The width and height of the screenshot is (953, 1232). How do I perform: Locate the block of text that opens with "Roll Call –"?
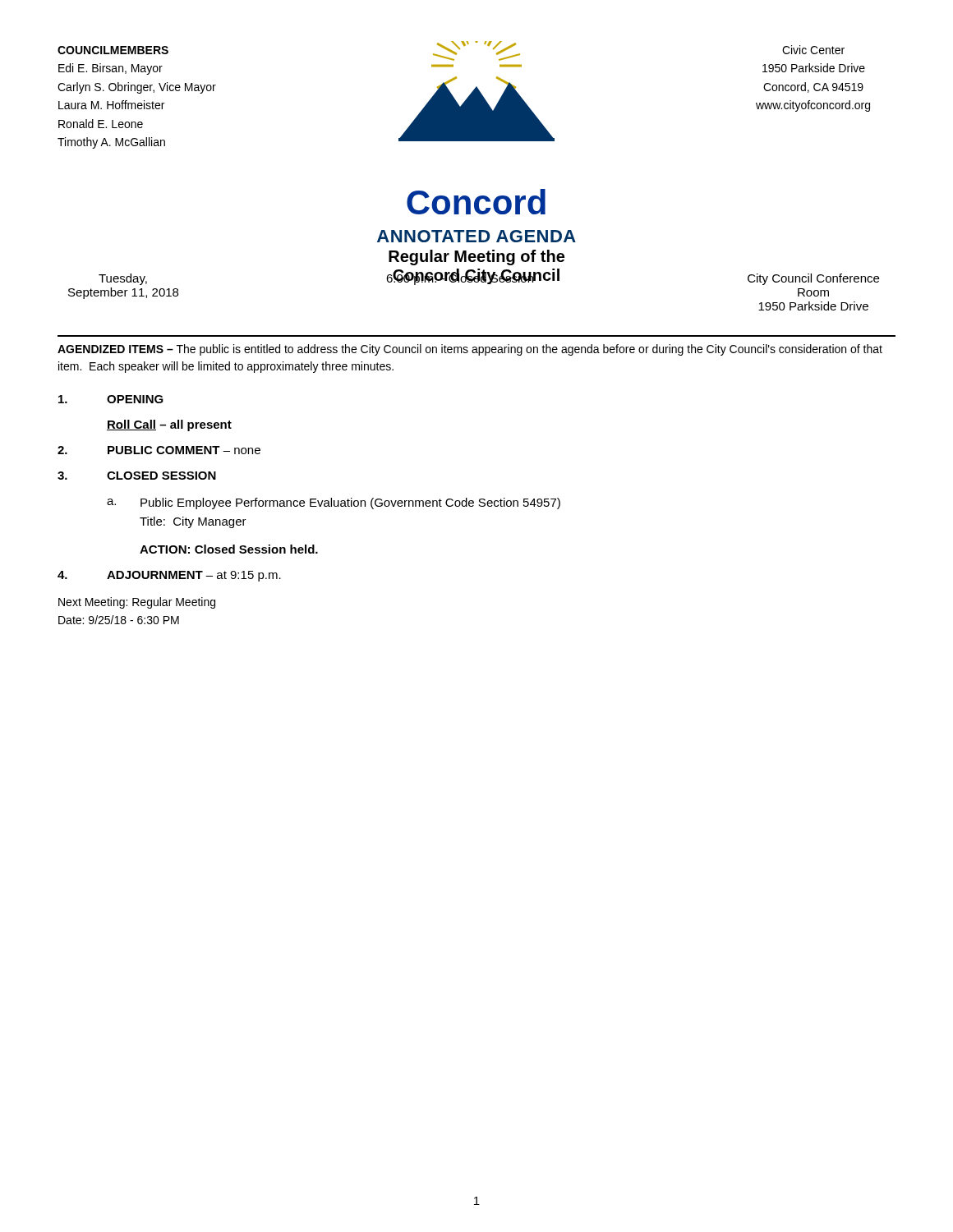[x=169, y=424]
